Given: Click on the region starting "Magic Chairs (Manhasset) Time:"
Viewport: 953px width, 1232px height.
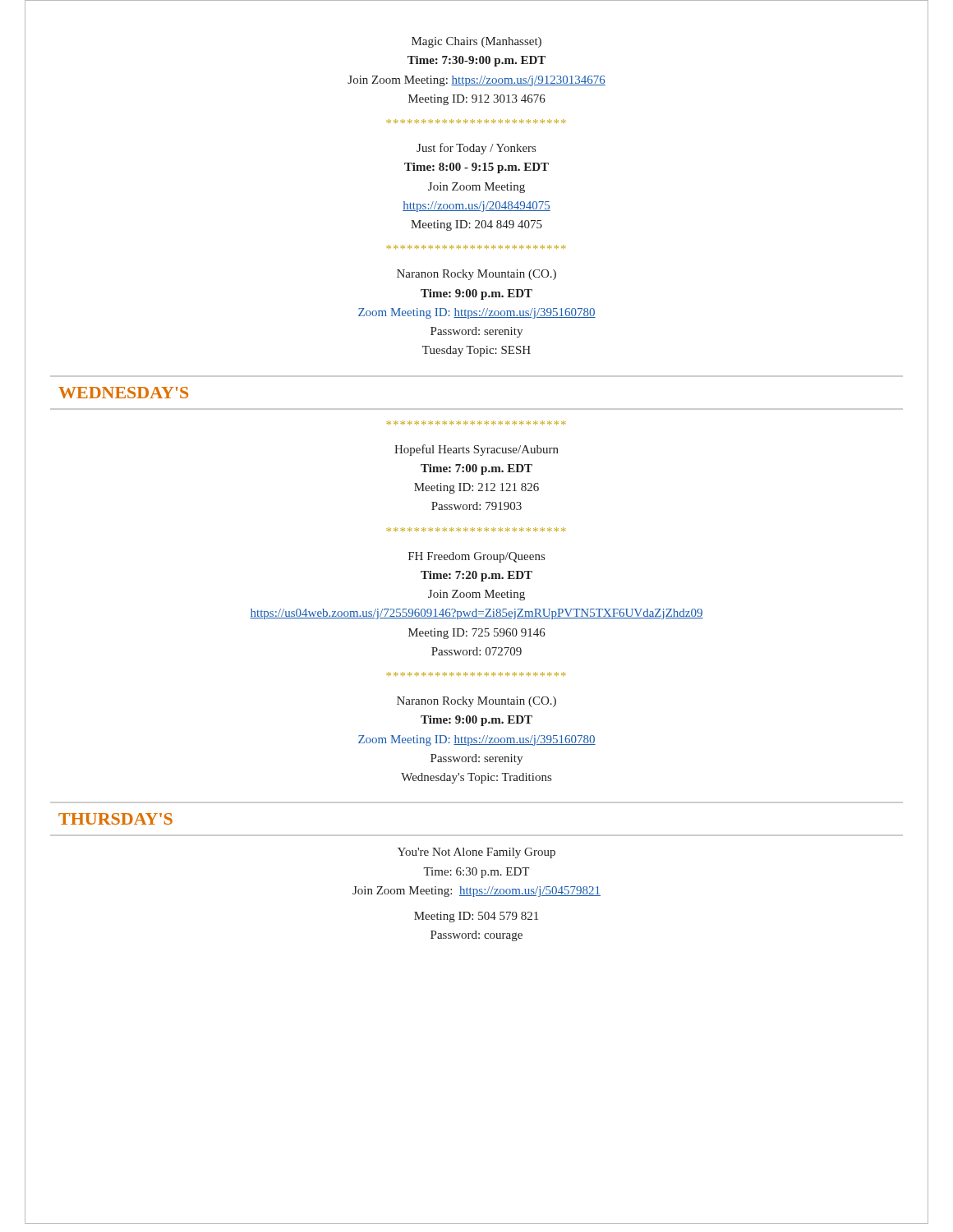Looking at the screenshot, I should (476, 70).
